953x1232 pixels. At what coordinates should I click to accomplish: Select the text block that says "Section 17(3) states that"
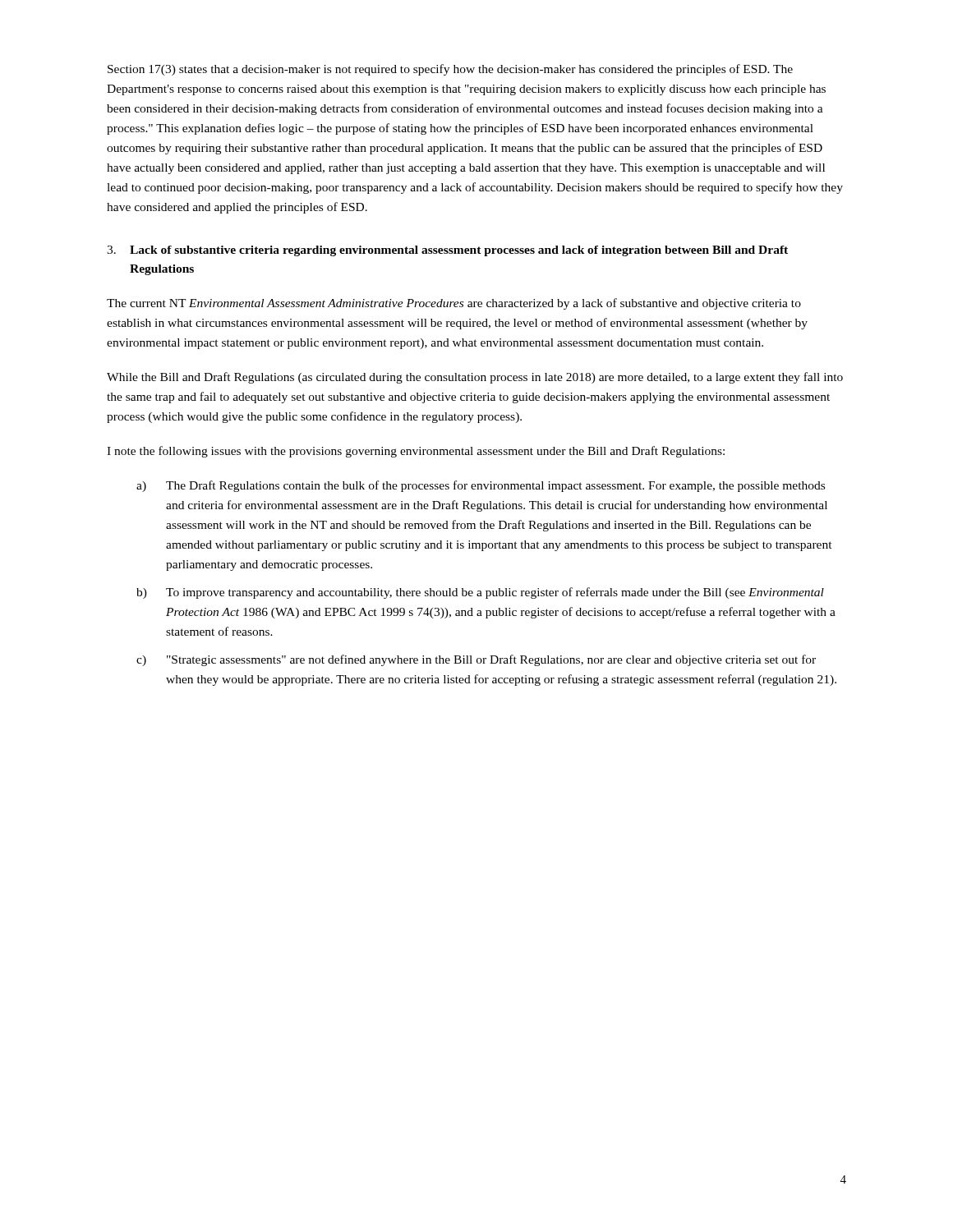click(x=475, y=138)
